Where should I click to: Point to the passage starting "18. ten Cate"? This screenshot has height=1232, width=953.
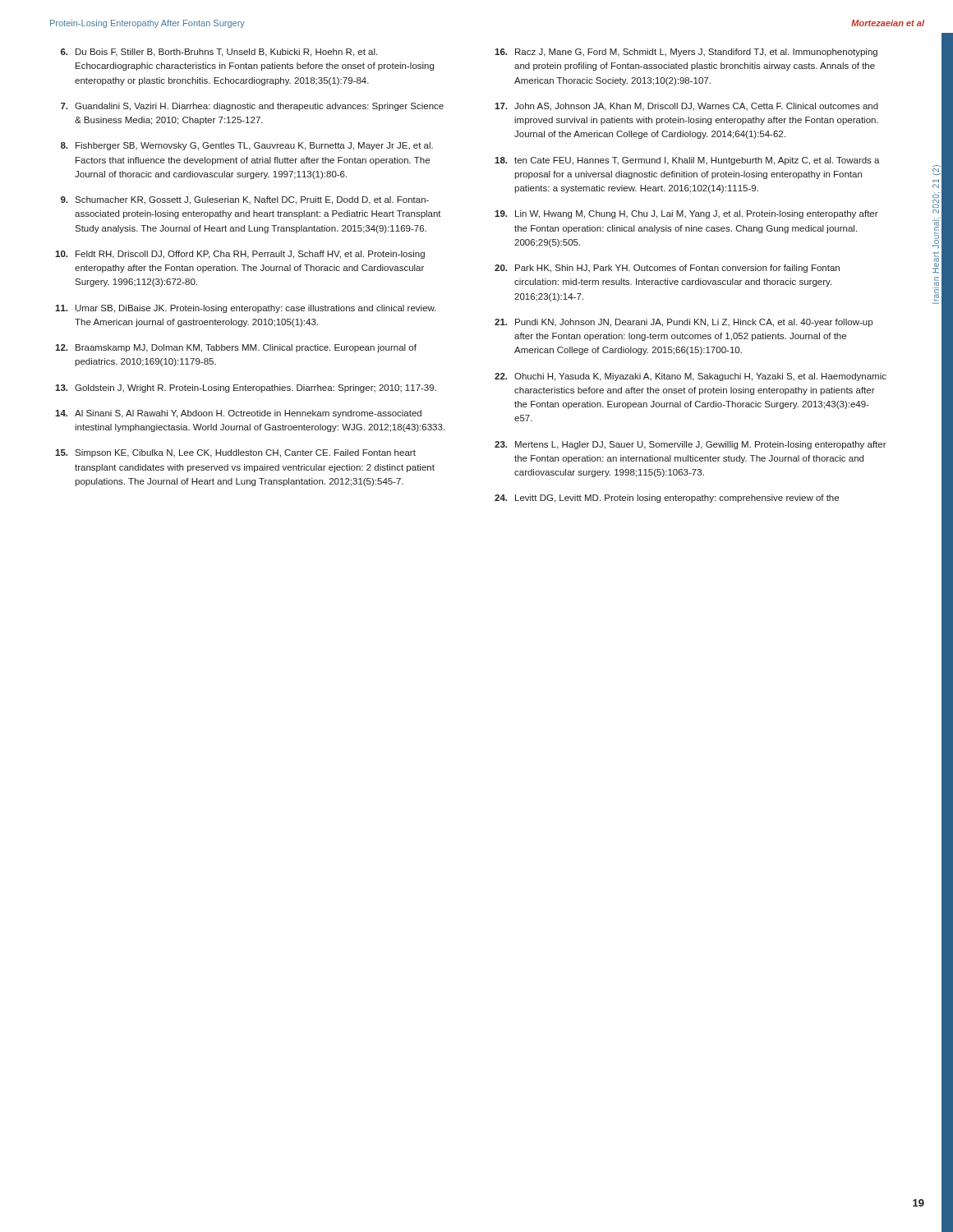686,174
